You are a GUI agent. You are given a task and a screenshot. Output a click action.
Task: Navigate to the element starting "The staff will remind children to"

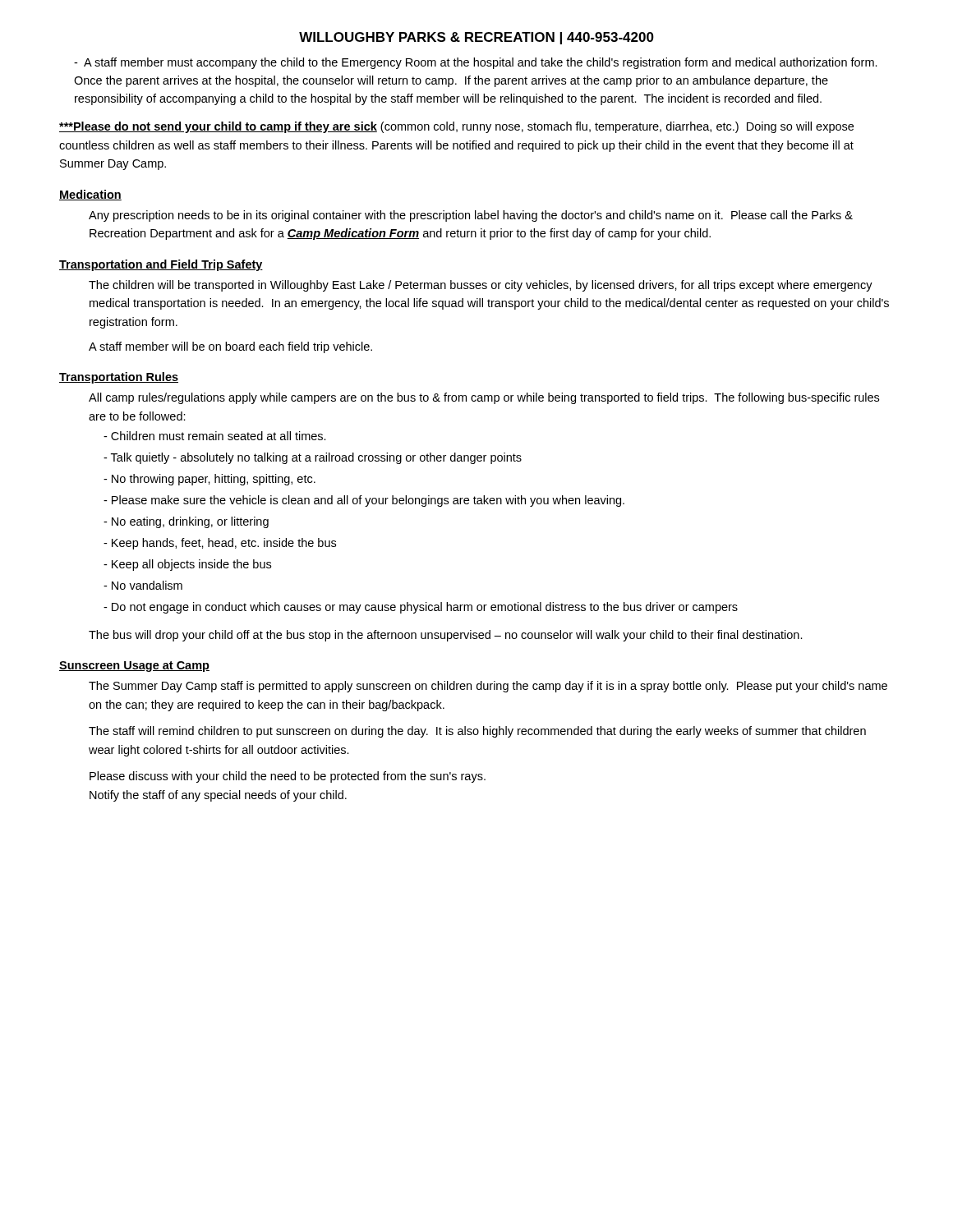478,740
